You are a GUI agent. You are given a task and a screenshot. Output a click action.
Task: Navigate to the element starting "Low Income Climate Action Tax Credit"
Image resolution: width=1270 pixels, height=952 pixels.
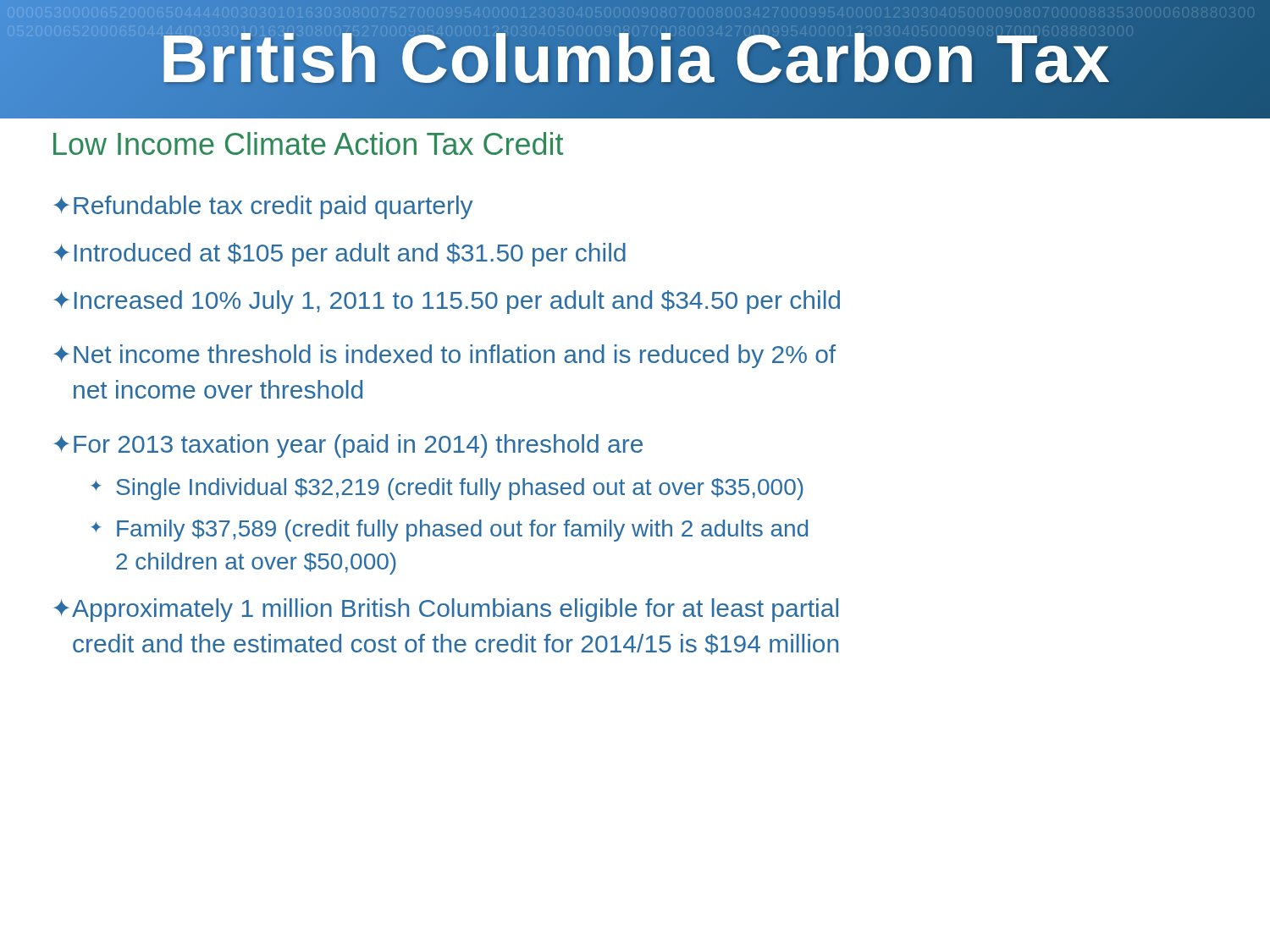(x=308, y=143)
